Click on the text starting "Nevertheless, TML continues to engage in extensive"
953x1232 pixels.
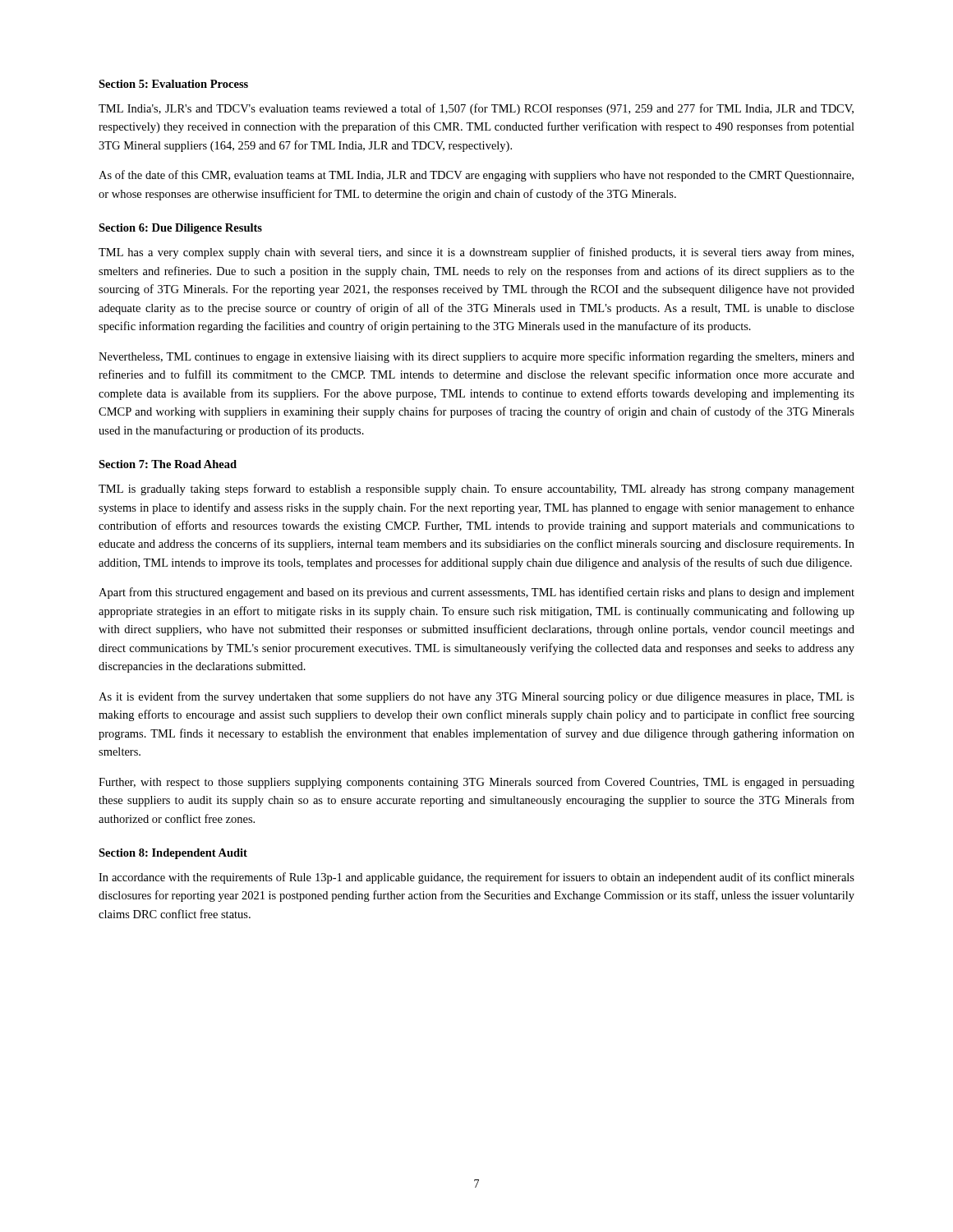click(x=476, y=393)
